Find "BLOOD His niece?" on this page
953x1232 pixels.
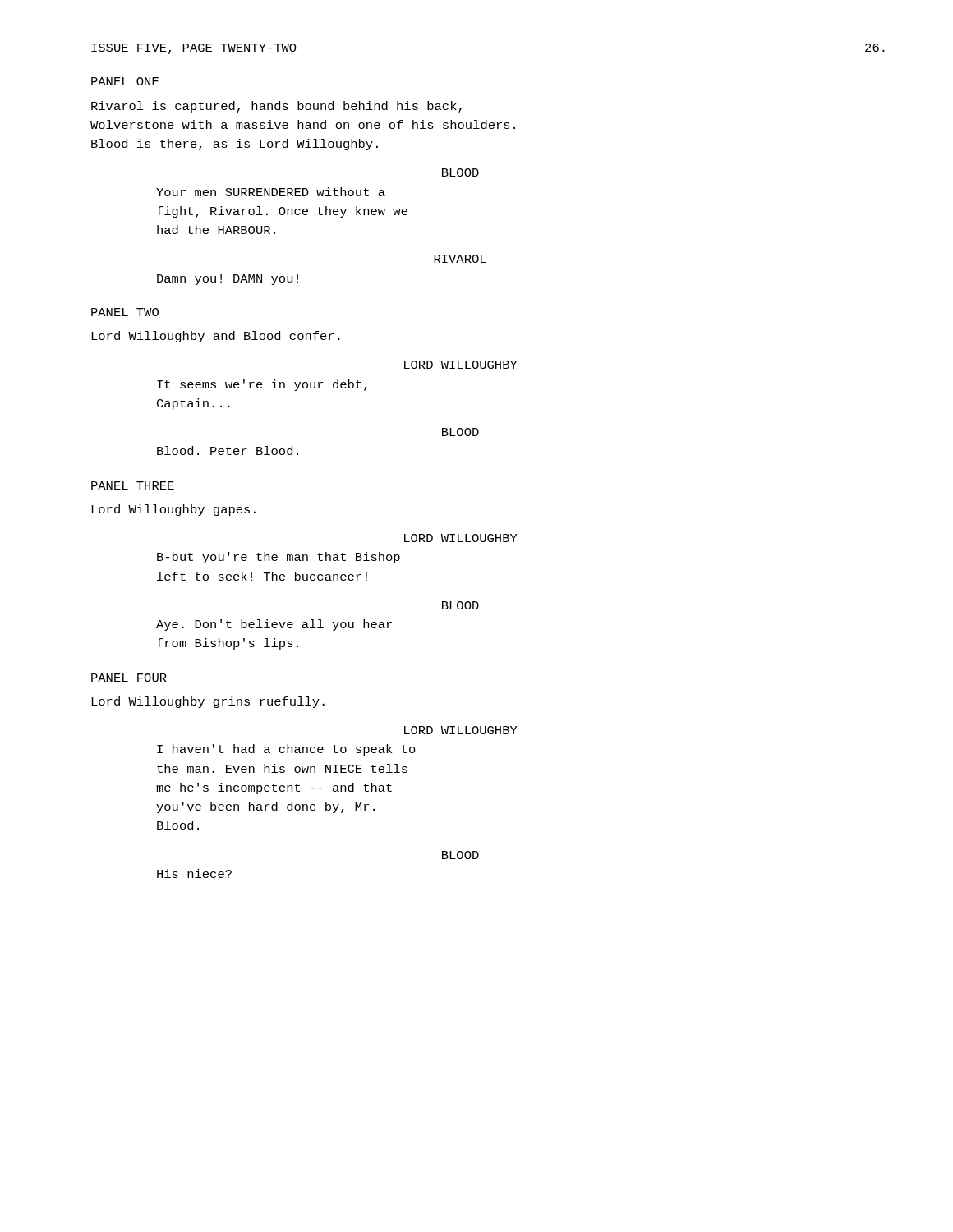tap(460, 865)
